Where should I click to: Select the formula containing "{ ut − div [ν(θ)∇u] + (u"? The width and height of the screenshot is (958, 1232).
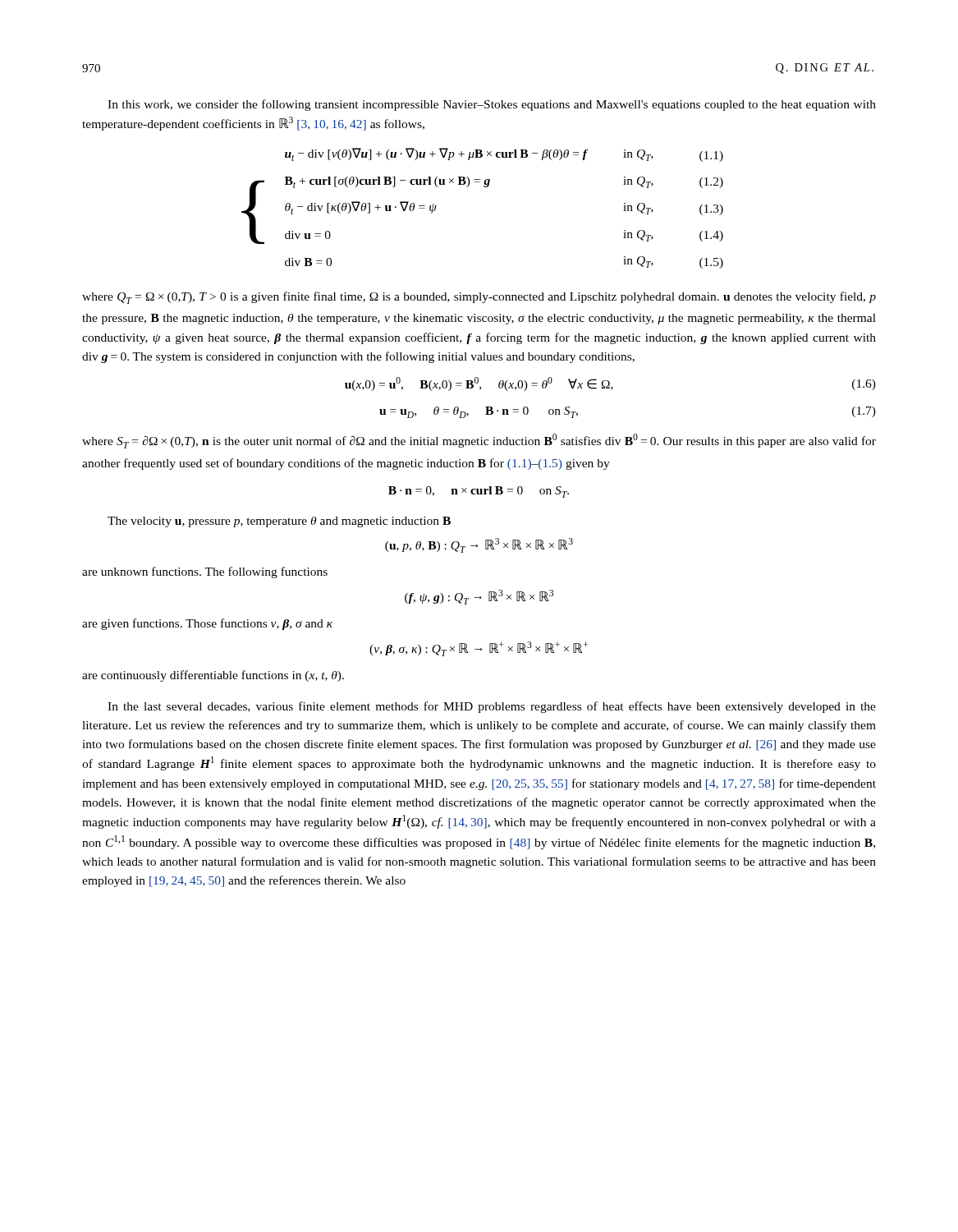pos(504,155)
